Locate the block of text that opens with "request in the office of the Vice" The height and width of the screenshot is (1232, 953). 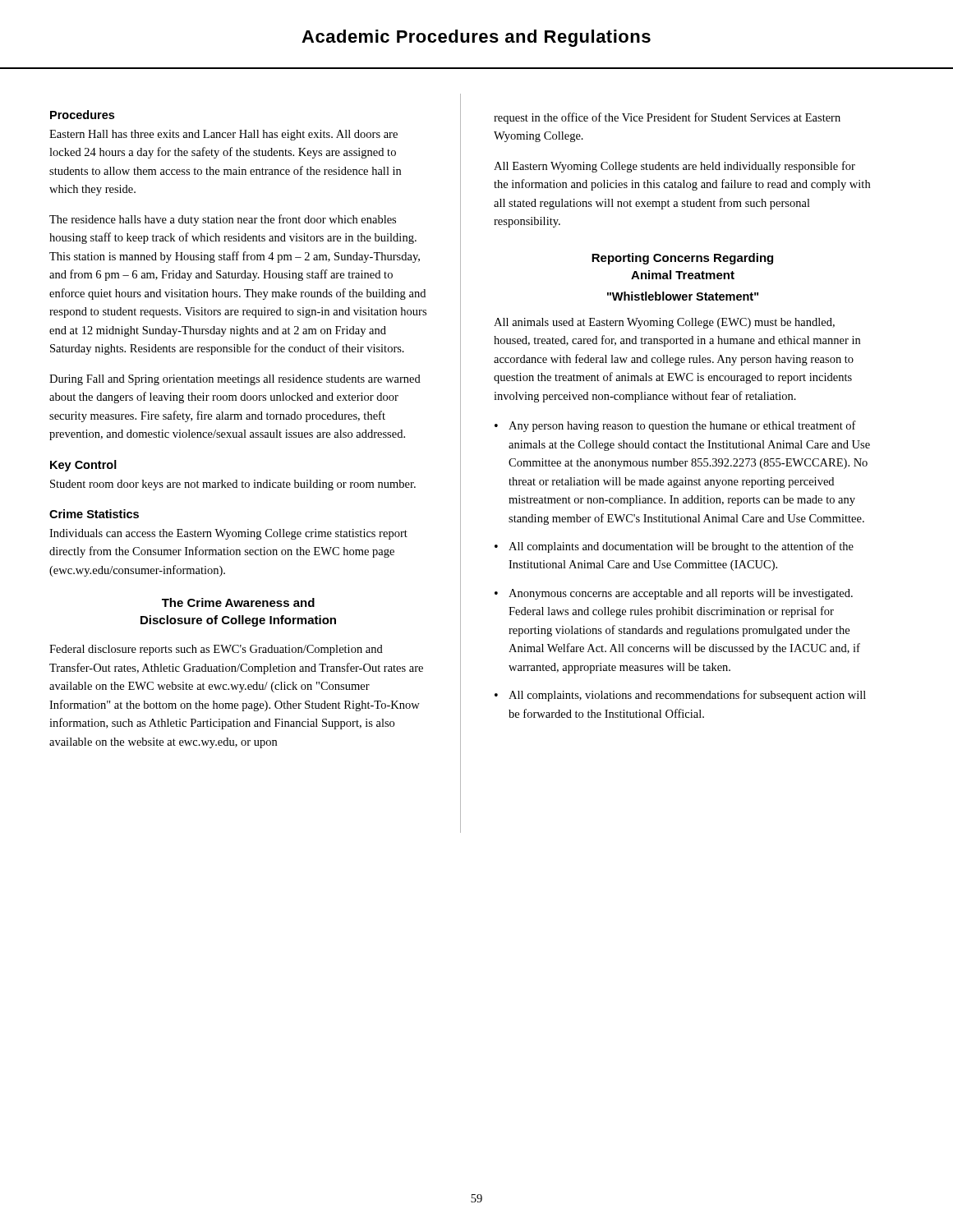point(667,127)
